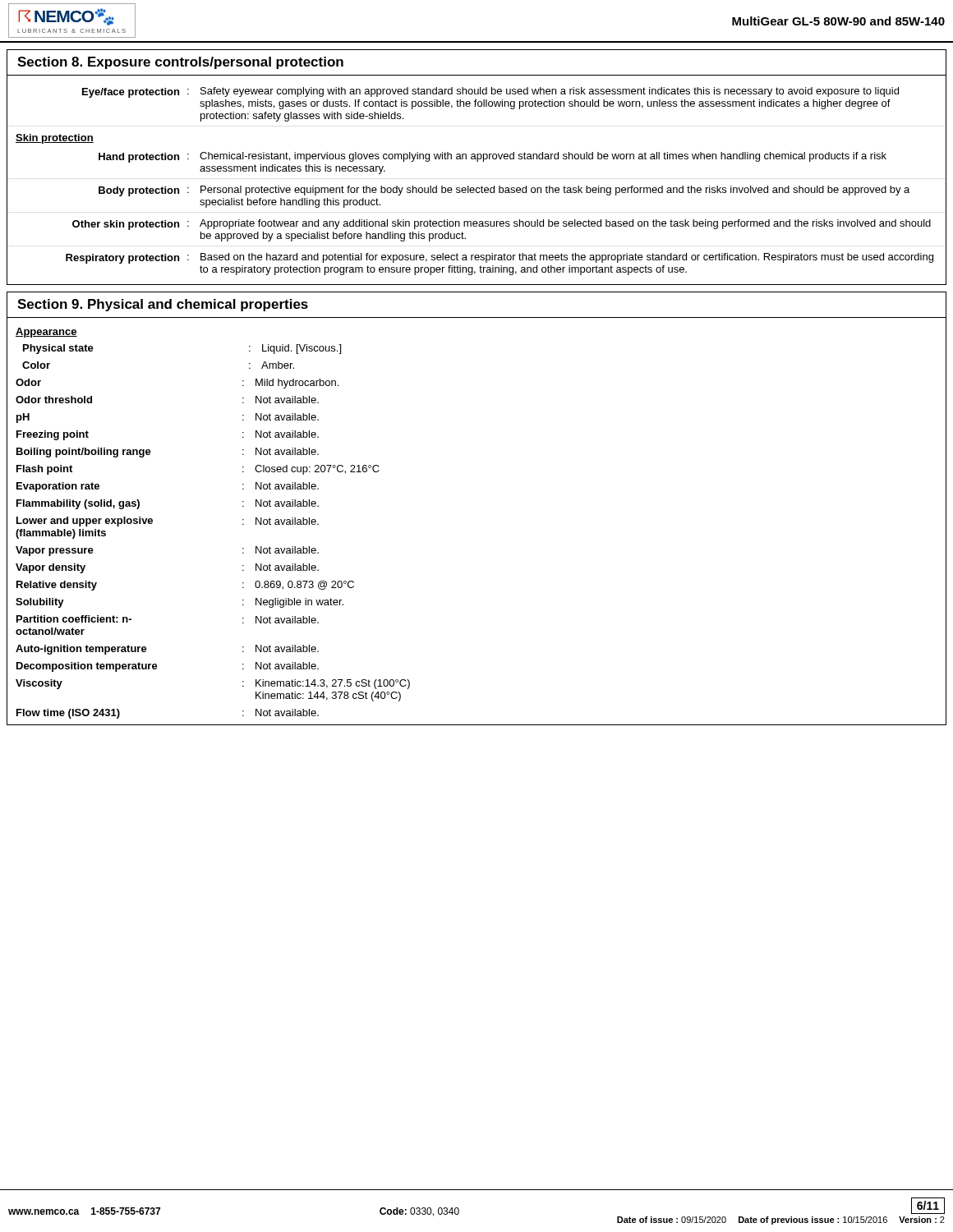
Task: Select the region starting "Section 8. Exposure controls/personal"
Action: [181, 62]
